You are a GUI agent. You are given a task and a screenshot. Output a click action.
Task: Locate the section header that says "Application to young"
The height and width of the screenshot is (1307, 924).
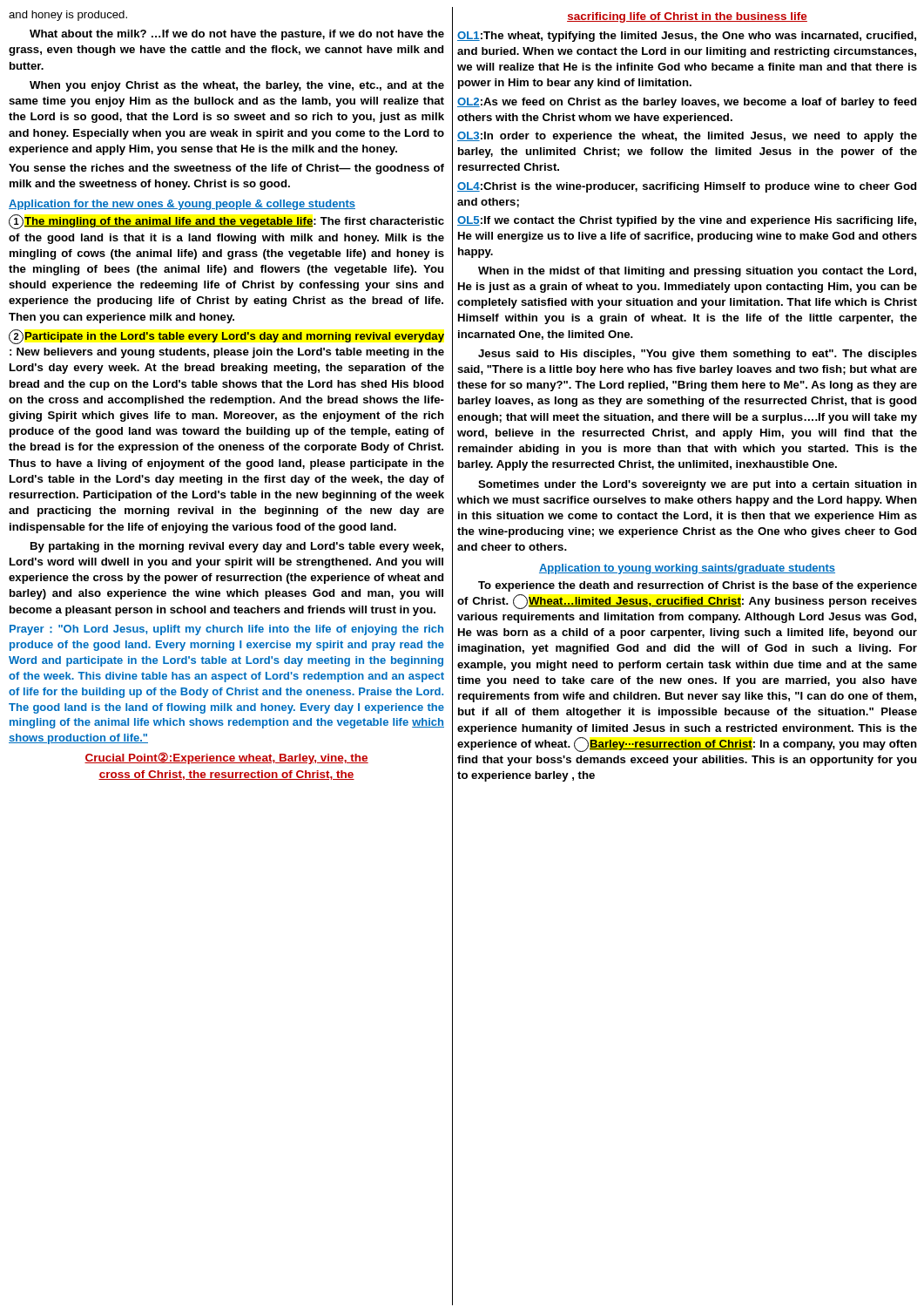click(687, 568)
